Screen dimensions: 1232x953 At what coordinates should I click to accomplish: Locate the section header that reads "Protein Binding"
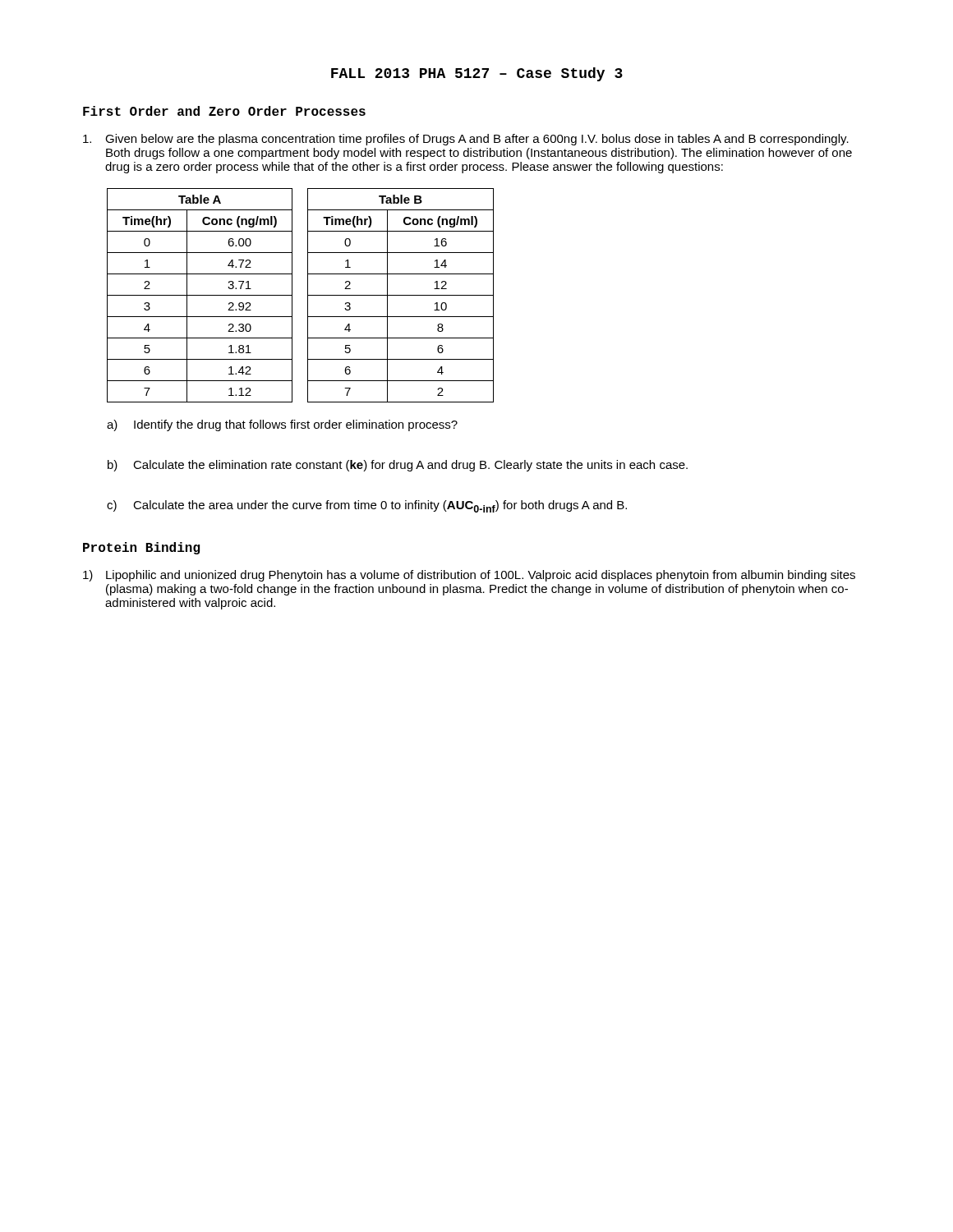[141, 549]
